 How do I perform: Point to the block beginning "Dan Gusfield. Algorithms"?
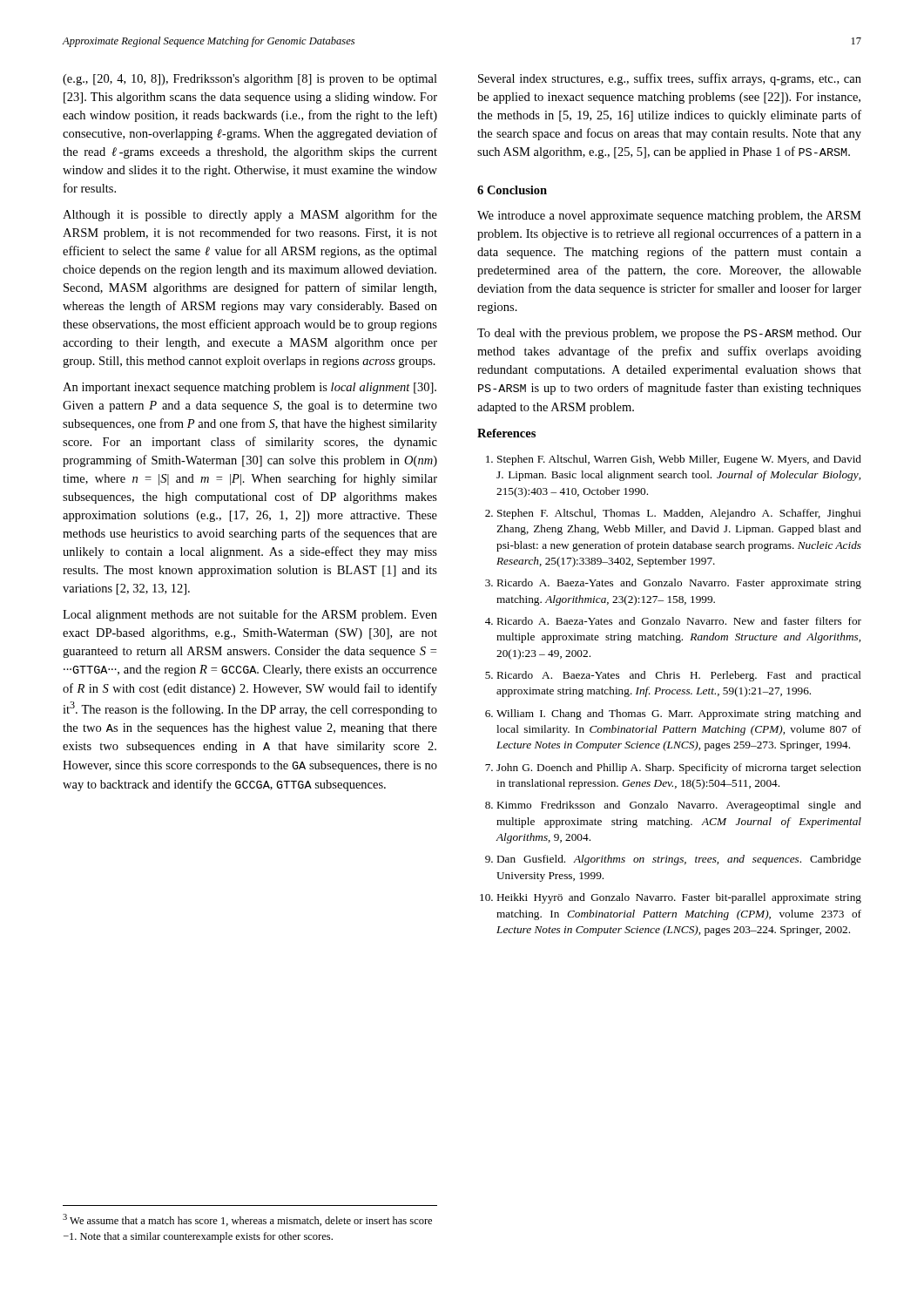[x=679, y=867]
